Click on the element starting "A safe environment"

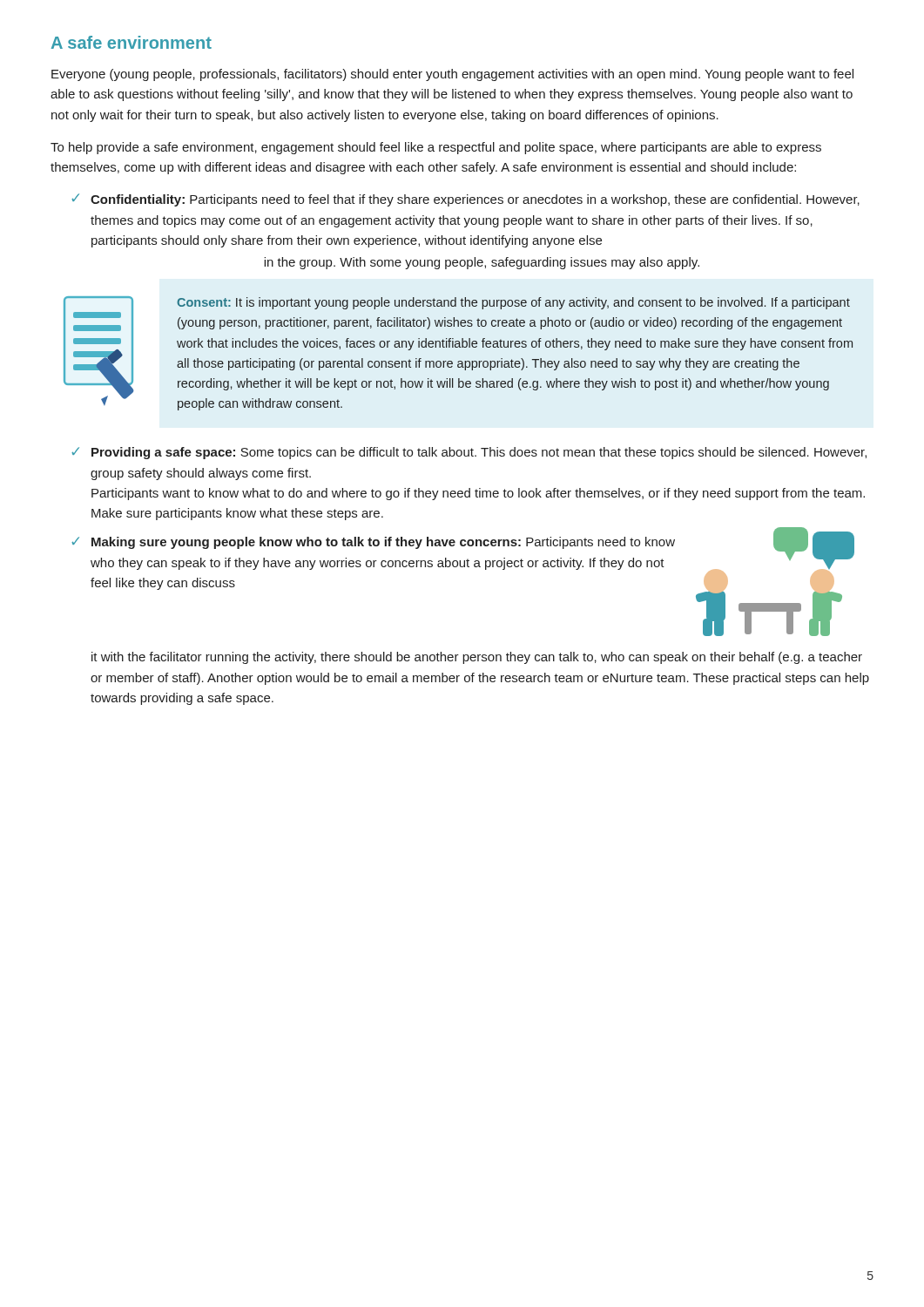coord(131,43)
